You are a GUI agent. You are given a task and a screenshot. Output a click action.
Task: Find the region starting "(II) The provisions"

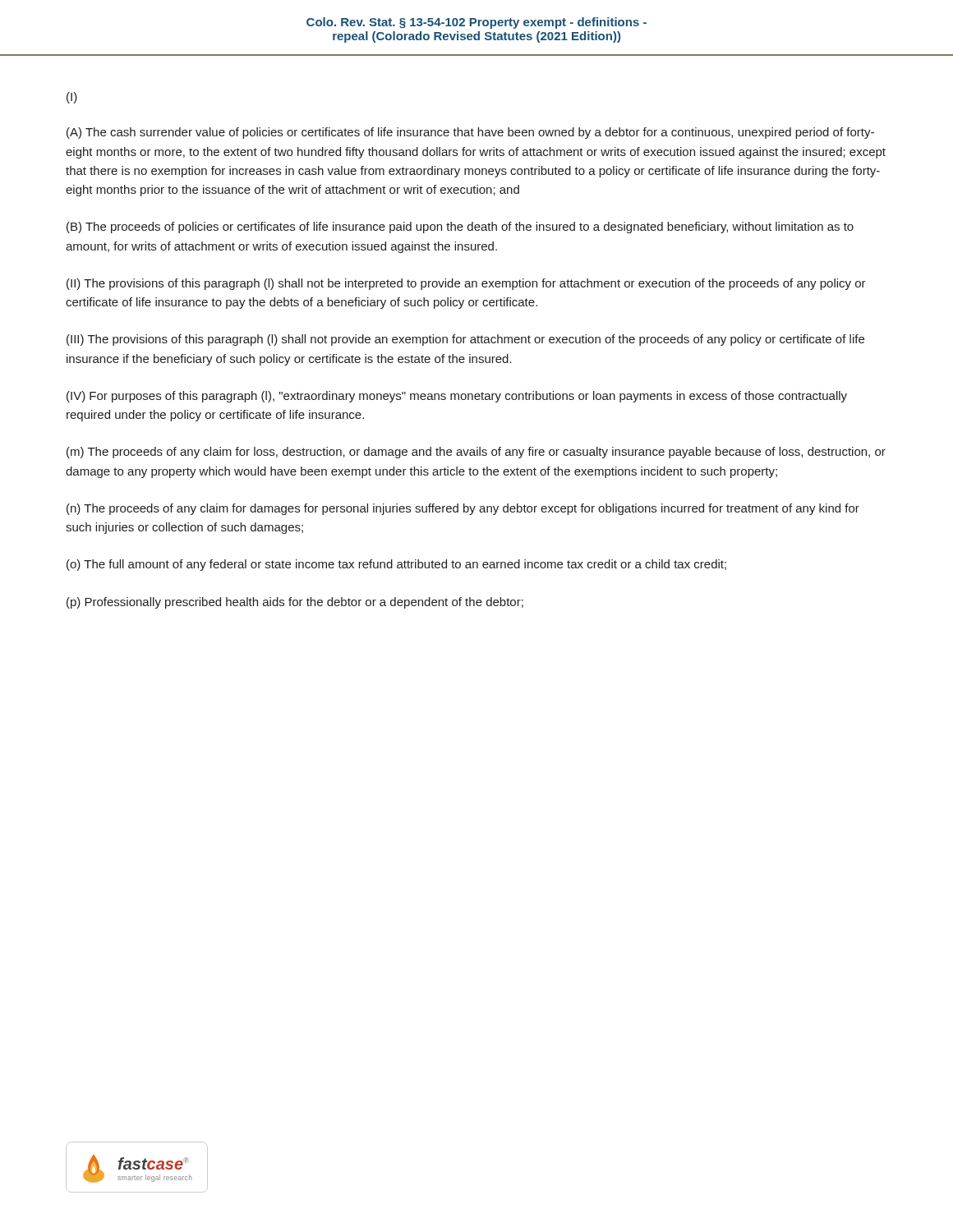[466, 292]
